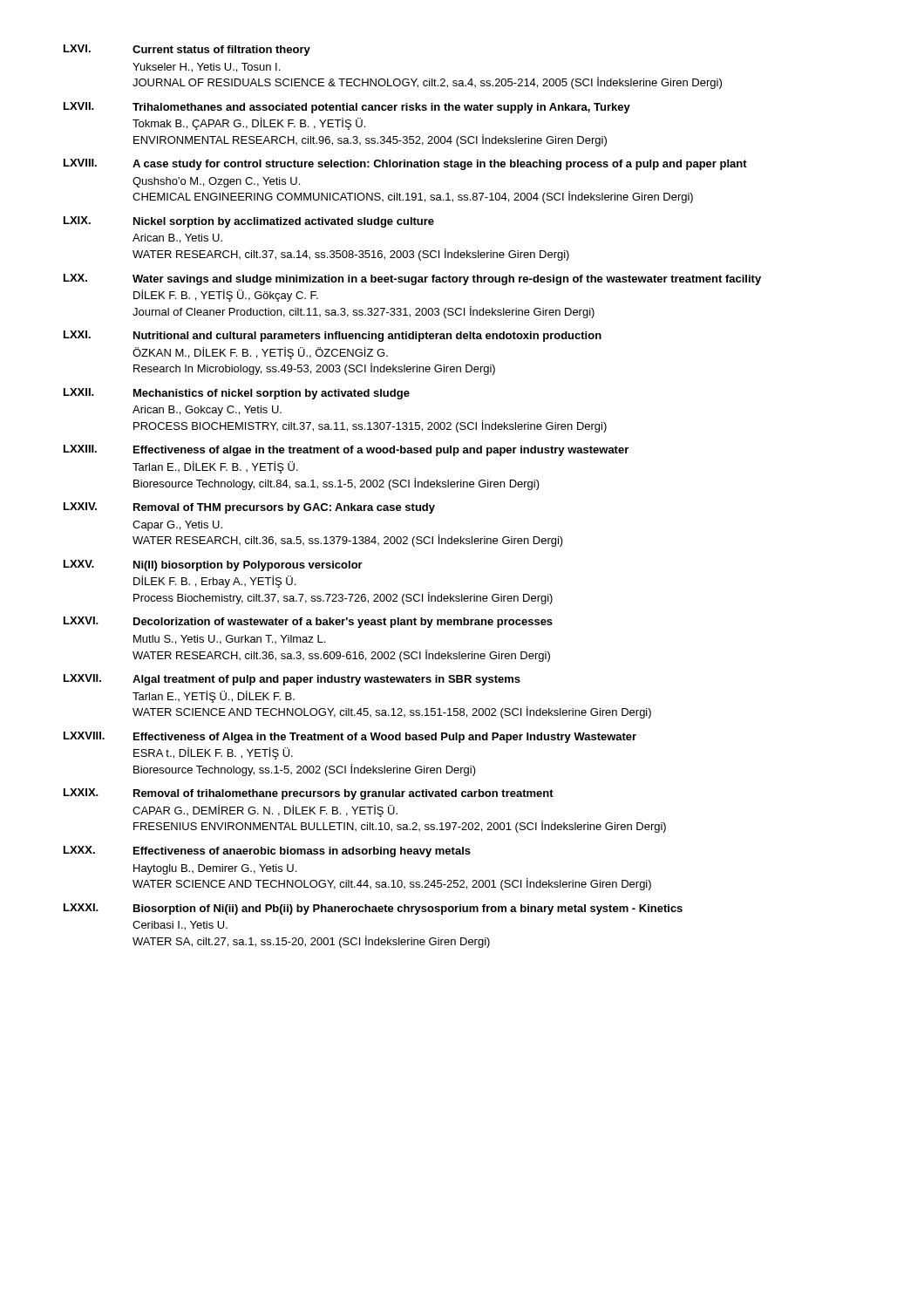Viewport: 924px width, 1308px height.
Task: Locate the list item that says "LXXV. Ni(II) biosorption by Polyporous"
Action: coord(213,565)
